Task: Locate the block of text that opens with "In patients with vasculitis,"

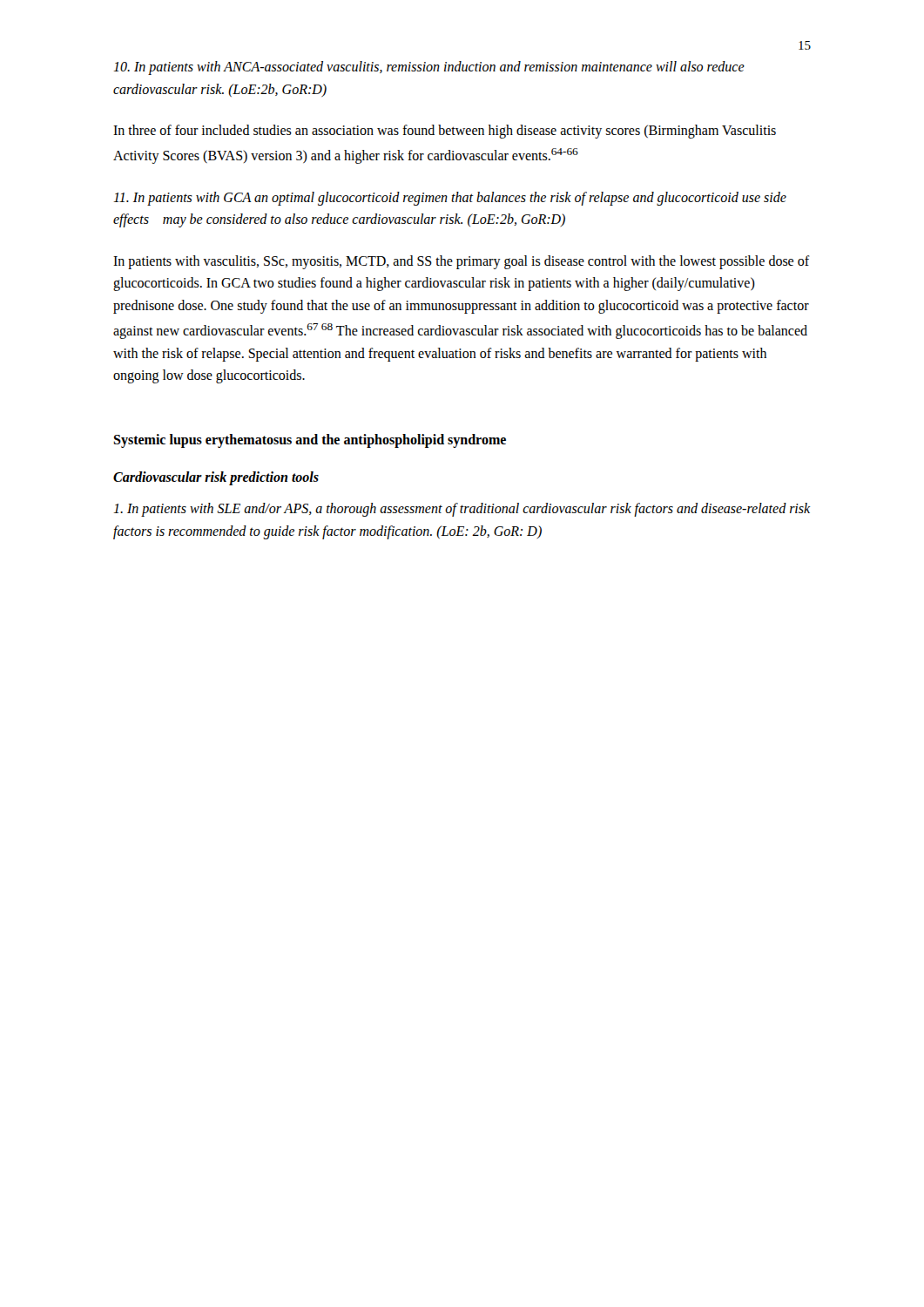Action: (461, 318)
